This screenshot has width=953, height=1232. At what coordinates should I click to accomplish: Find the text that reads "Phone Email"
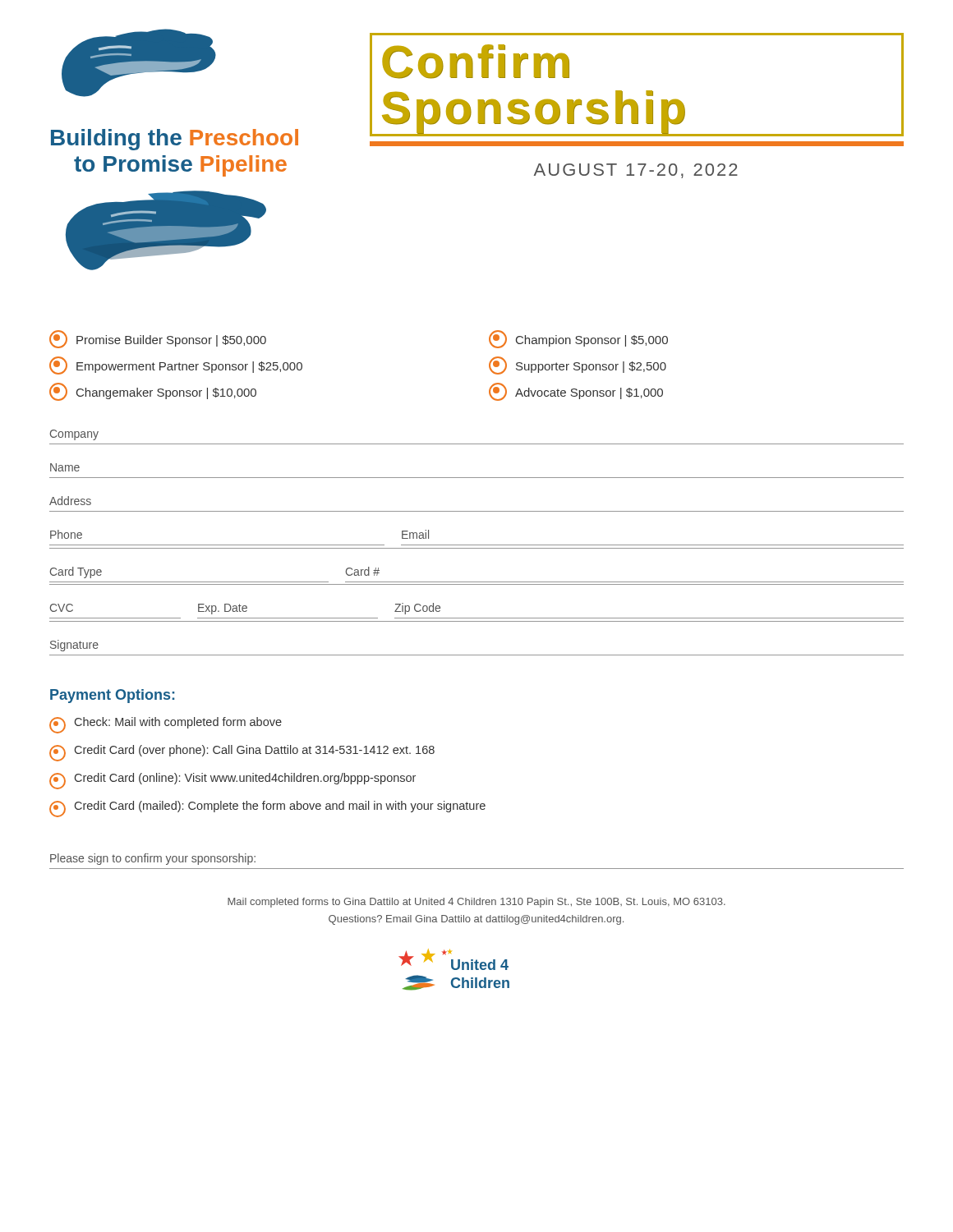(x=476, y=536)
